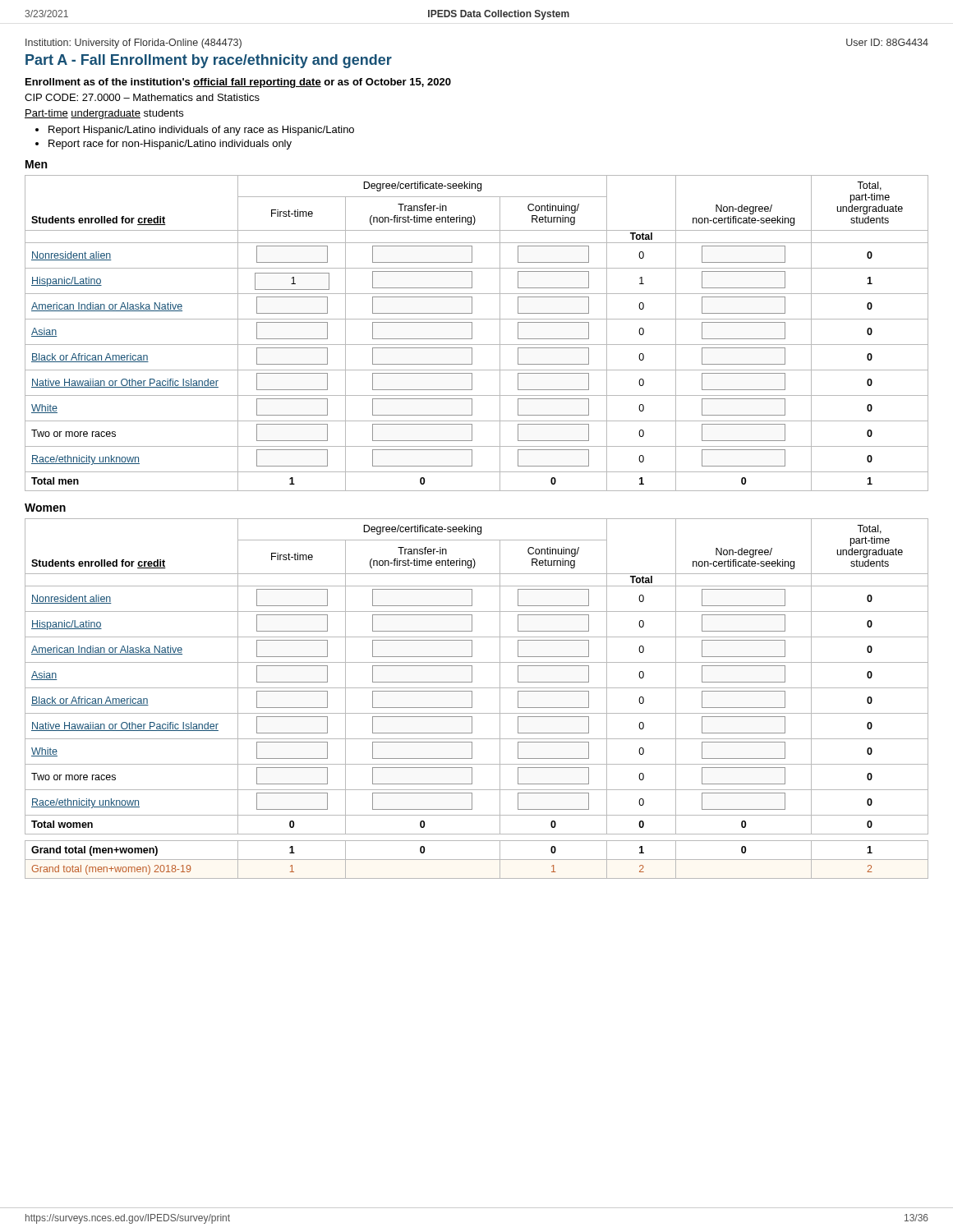
Task: Select the text block with the text "CIP CODE: 27.0000 – Mathematics and"
Action: click(x=142, y=97)
